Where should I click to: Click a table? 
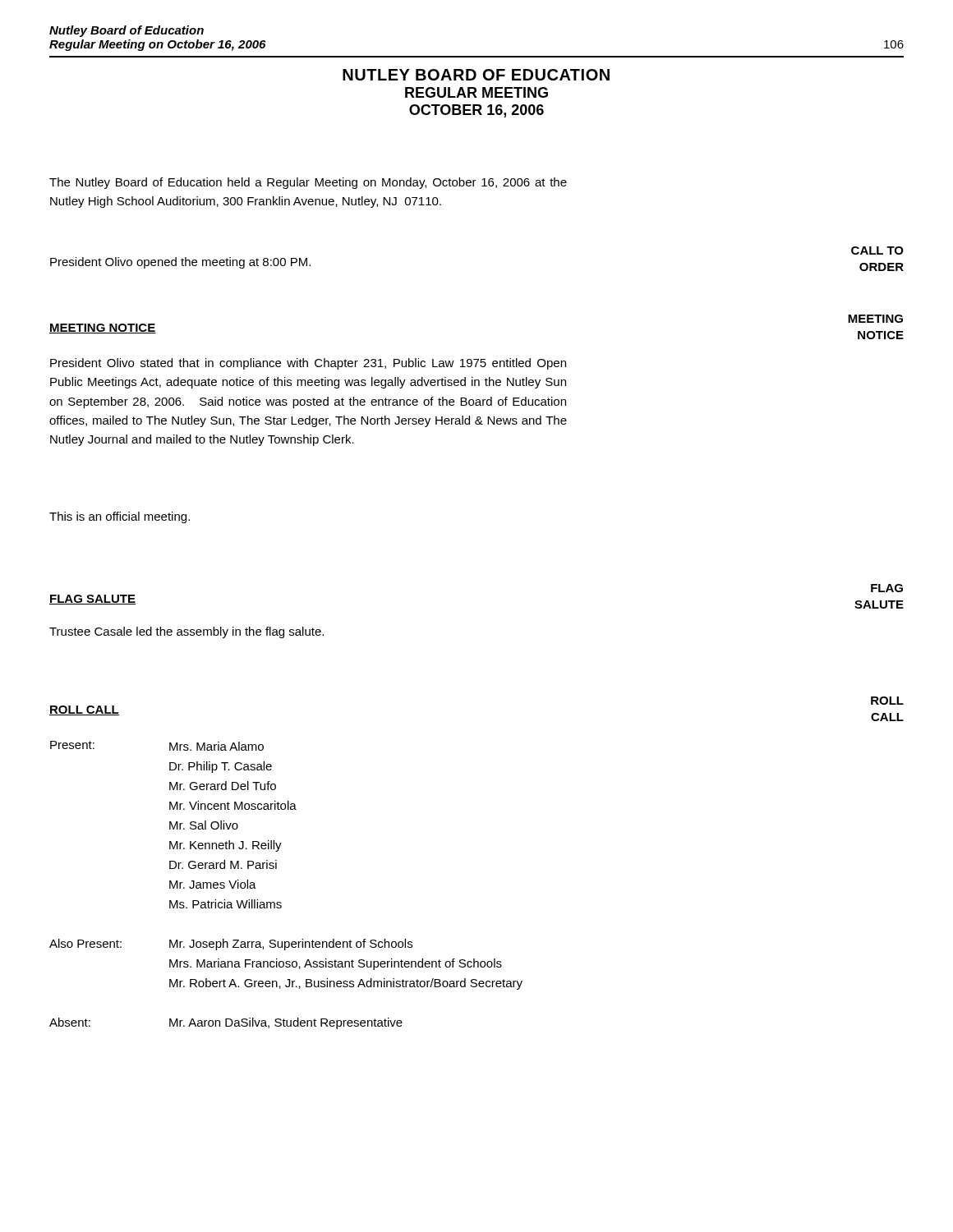tap(398, 885)
